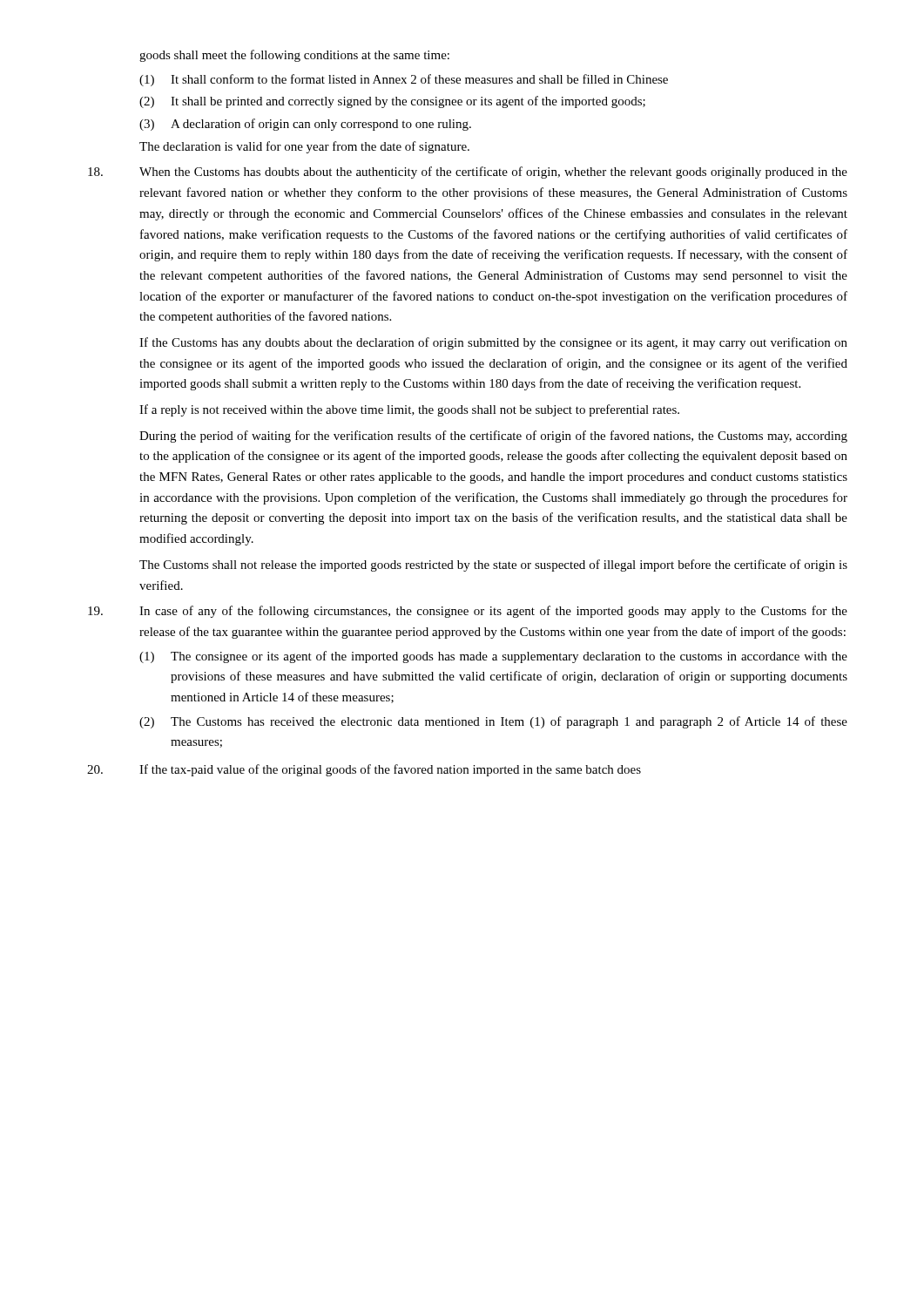
Task: Select the block starting "(2) The Customs has received the"
Action: click(493, 732)
